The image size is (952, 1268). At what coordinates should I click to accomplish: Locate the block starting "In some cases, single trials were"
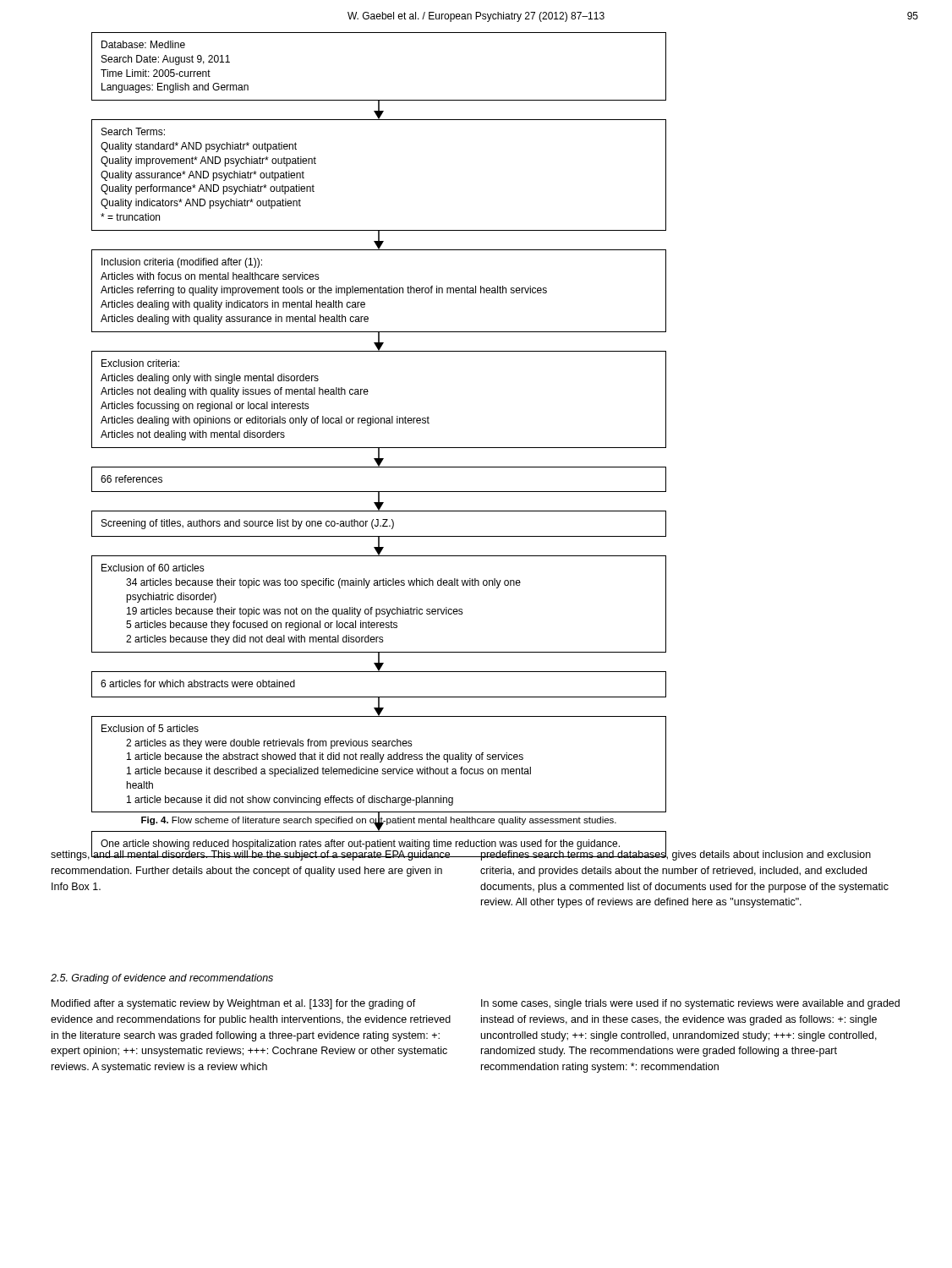click(691, 1035)
